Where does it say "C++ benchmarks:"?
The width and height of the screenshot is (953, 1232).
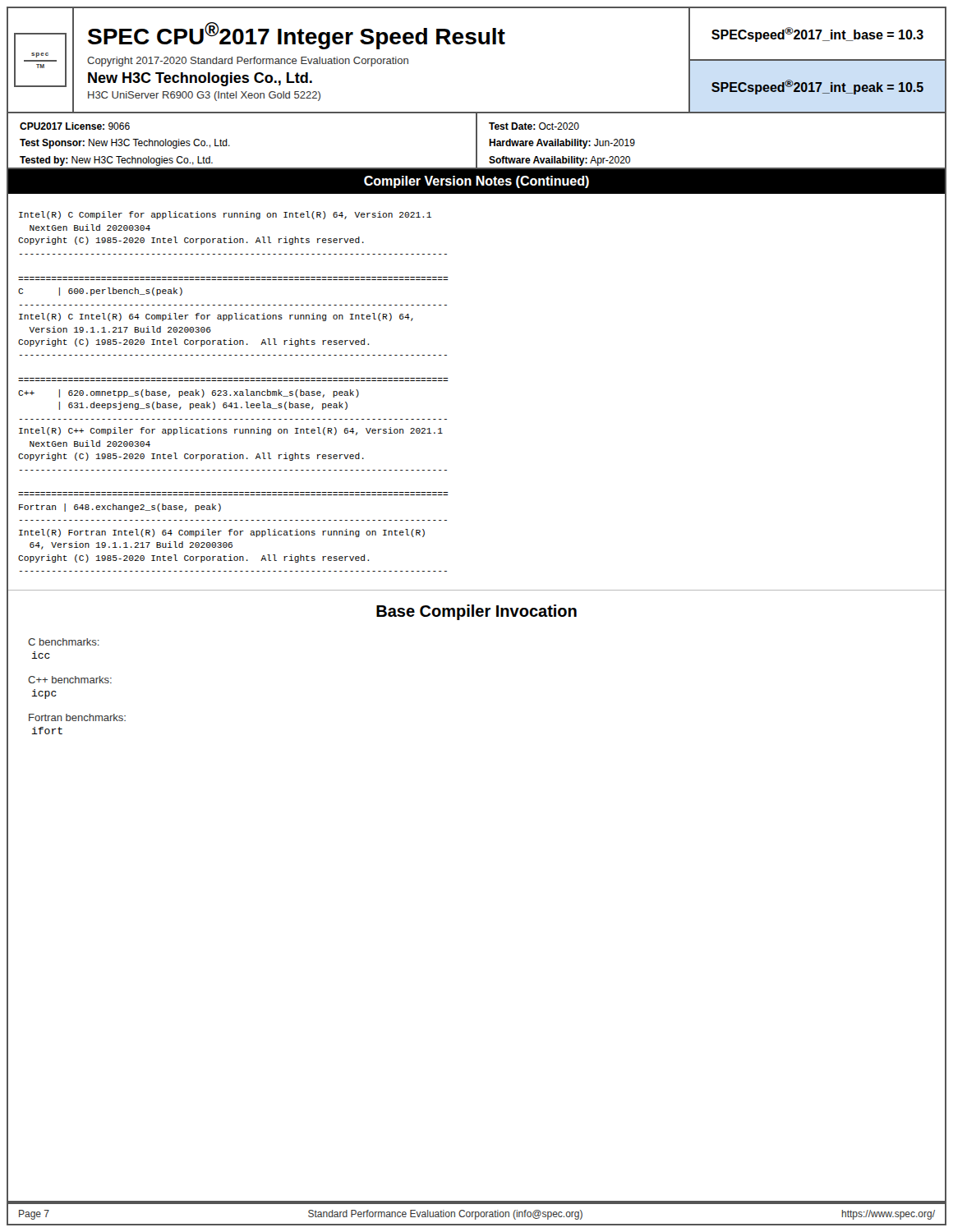pyautogui.click(x=70, y=679)
